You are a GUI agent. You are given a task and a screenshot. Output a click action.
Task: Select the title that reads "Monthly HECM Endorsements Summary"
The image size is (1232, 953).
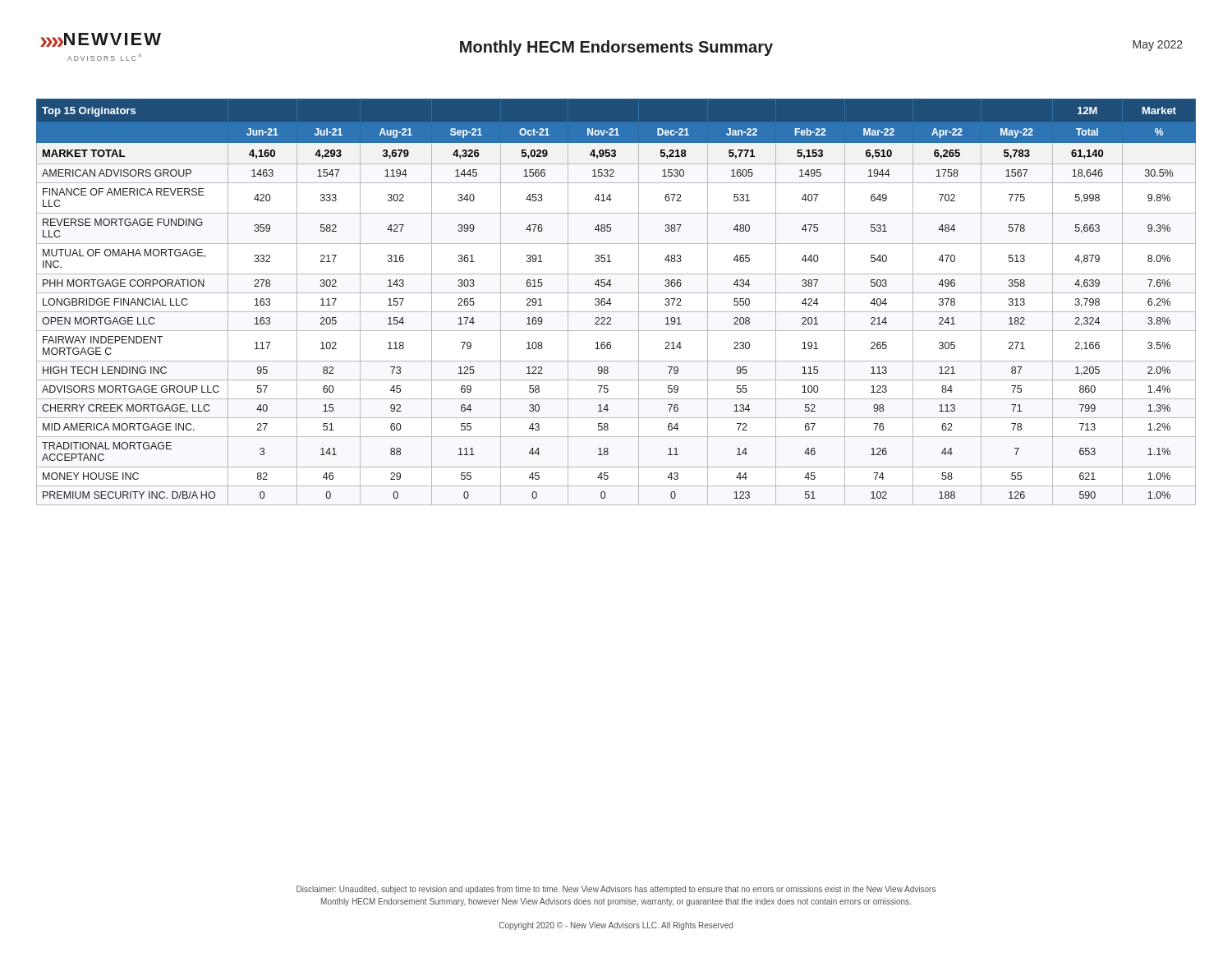pos(616,47)
